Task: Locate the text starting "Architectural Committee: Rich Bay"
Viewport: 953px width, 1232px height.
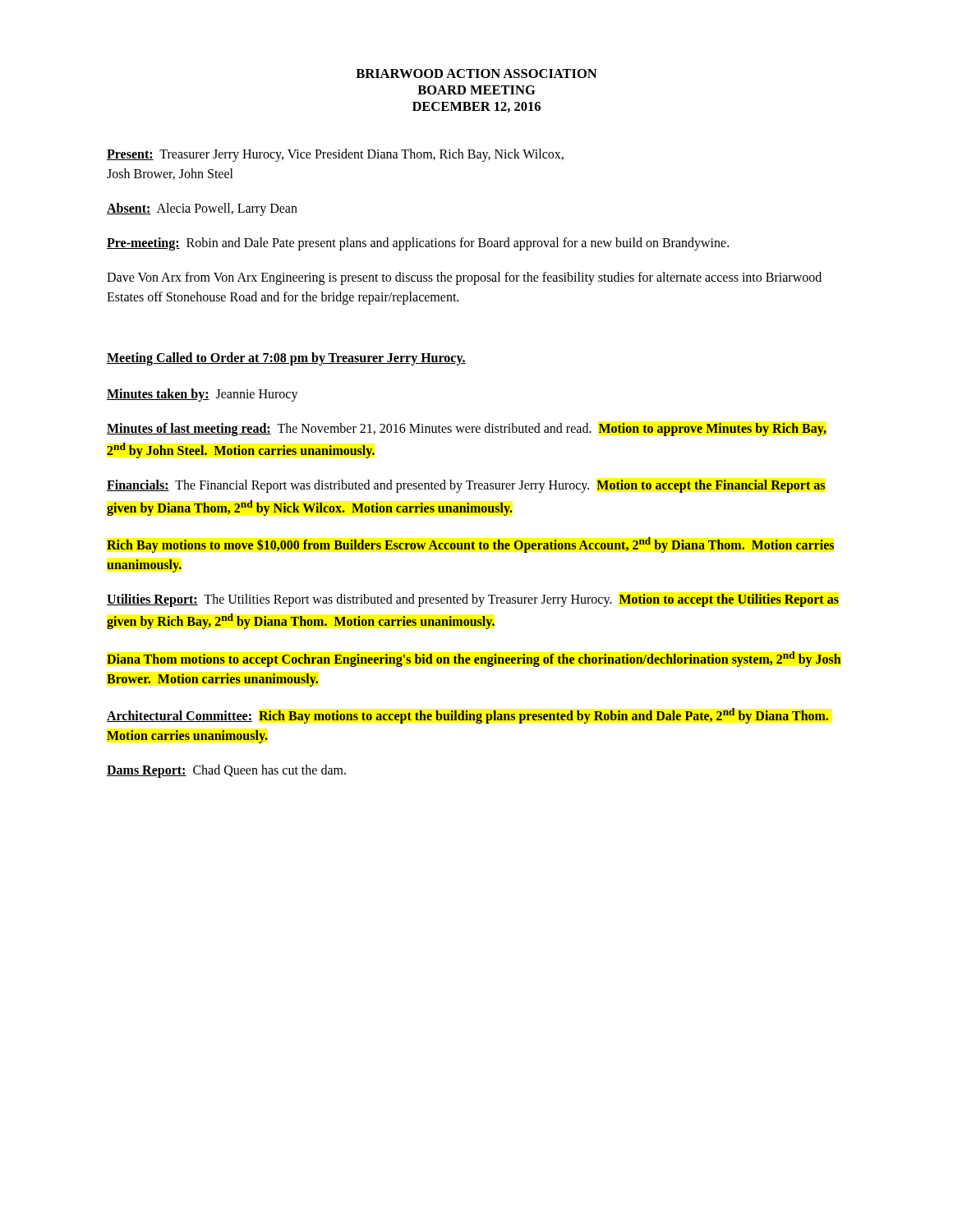Action: click(x=476, y=725)
